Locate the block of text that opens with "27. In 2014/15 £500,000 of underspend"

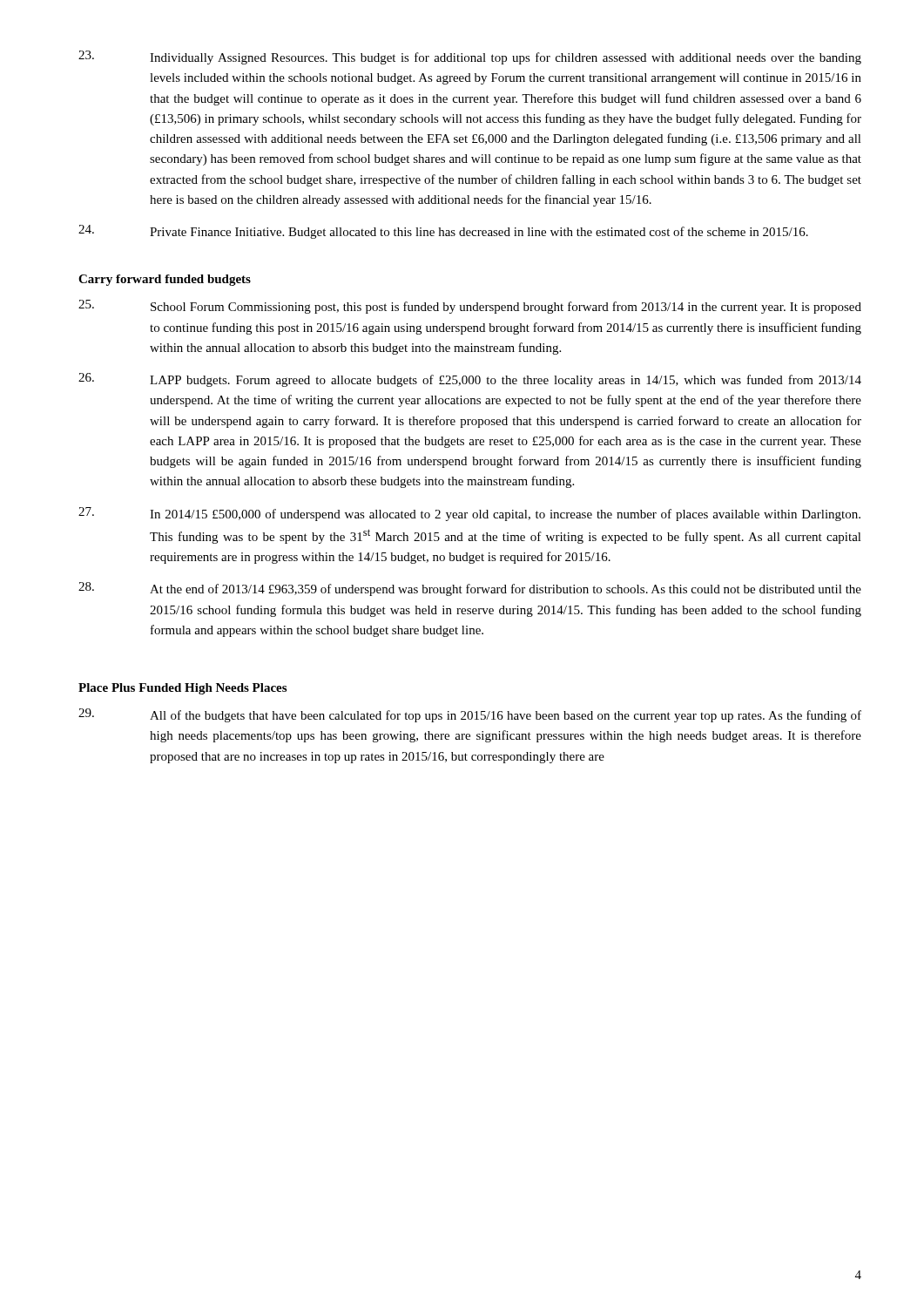[470, 536]
